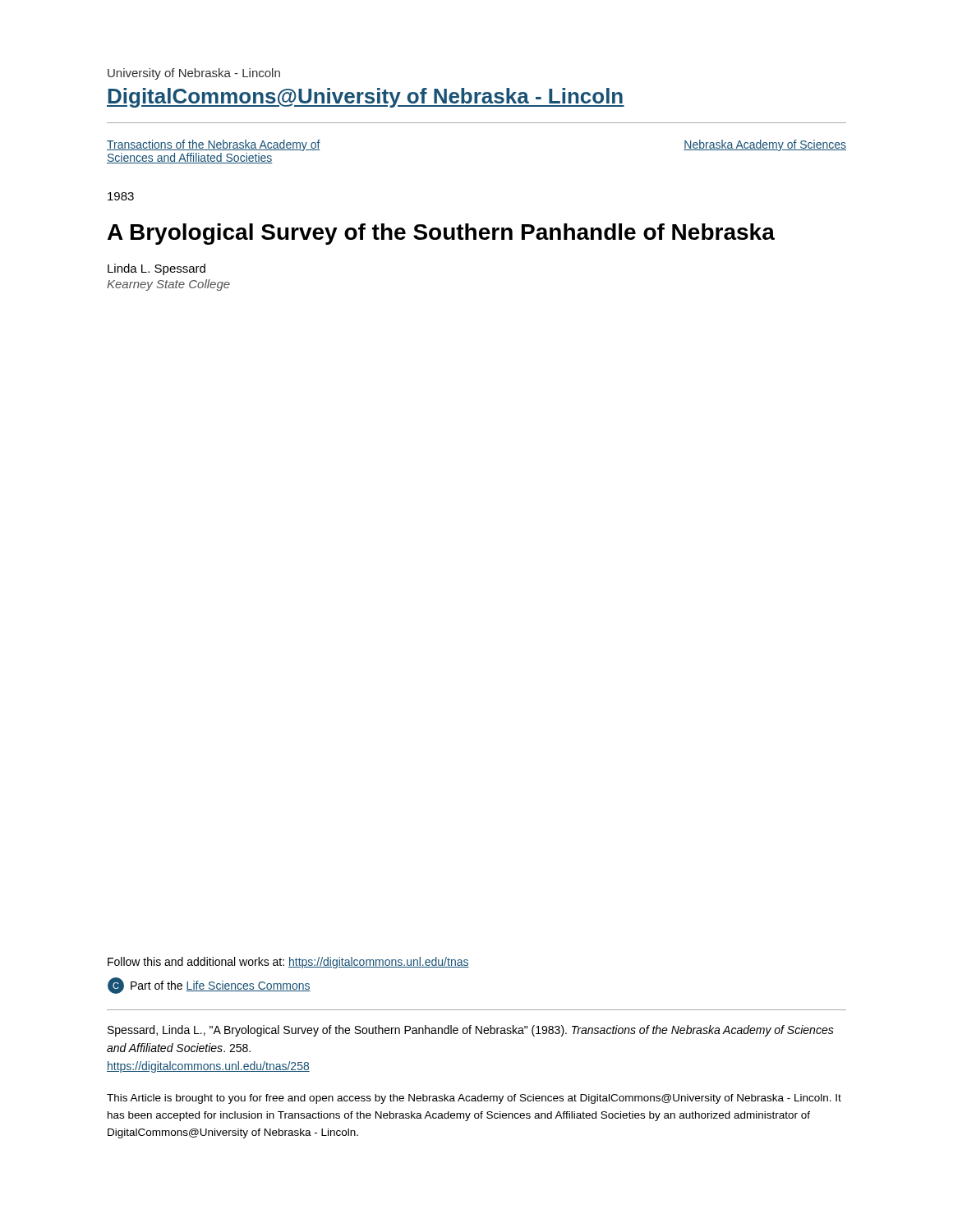Click where it says "Nebraska Academy of Sciences"
The height and width of the screenshot is (1232, 953).
click(698, 144)
